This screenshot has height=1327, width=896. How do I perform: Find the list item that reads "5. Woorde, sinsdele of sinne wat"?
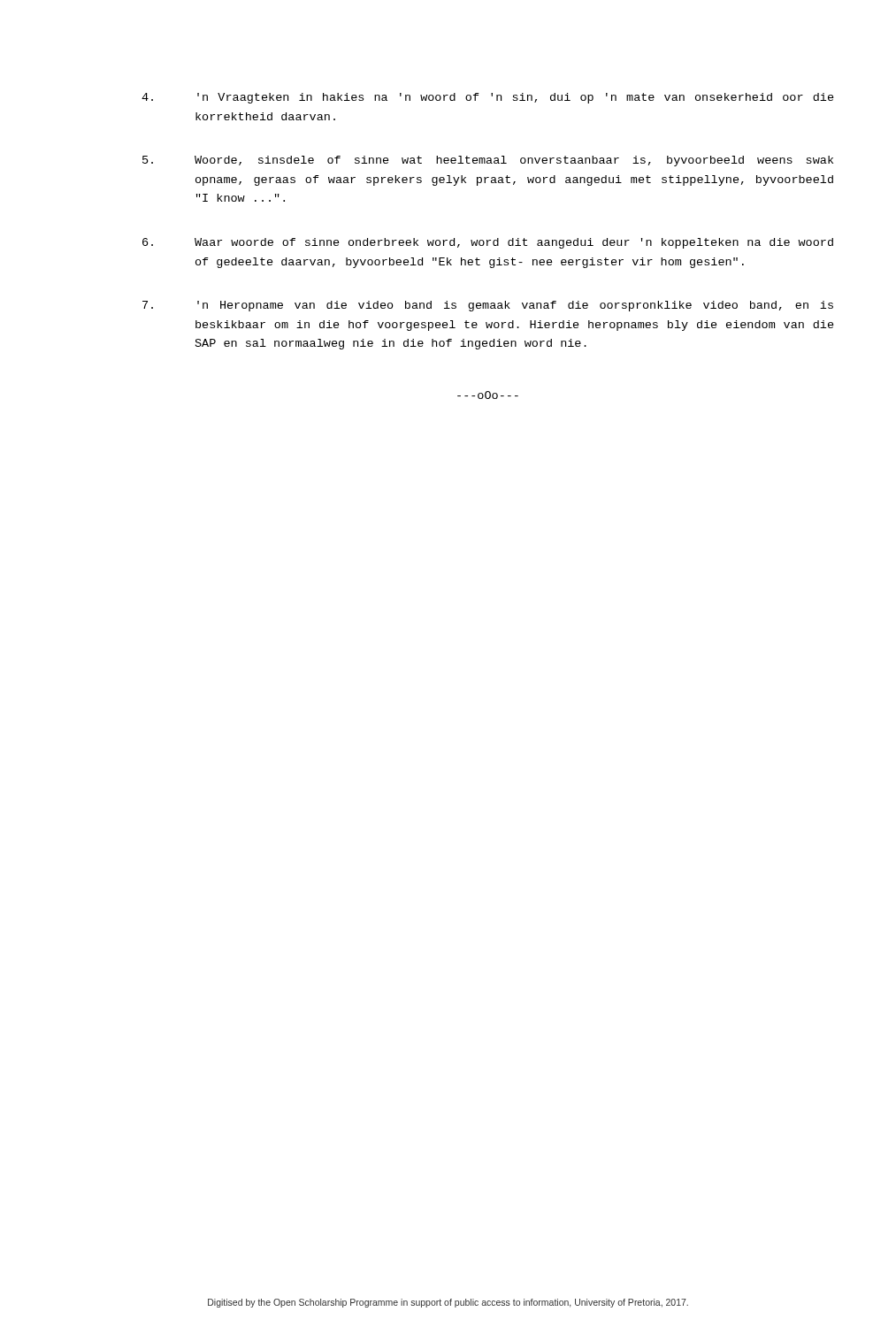click(488, 180)
